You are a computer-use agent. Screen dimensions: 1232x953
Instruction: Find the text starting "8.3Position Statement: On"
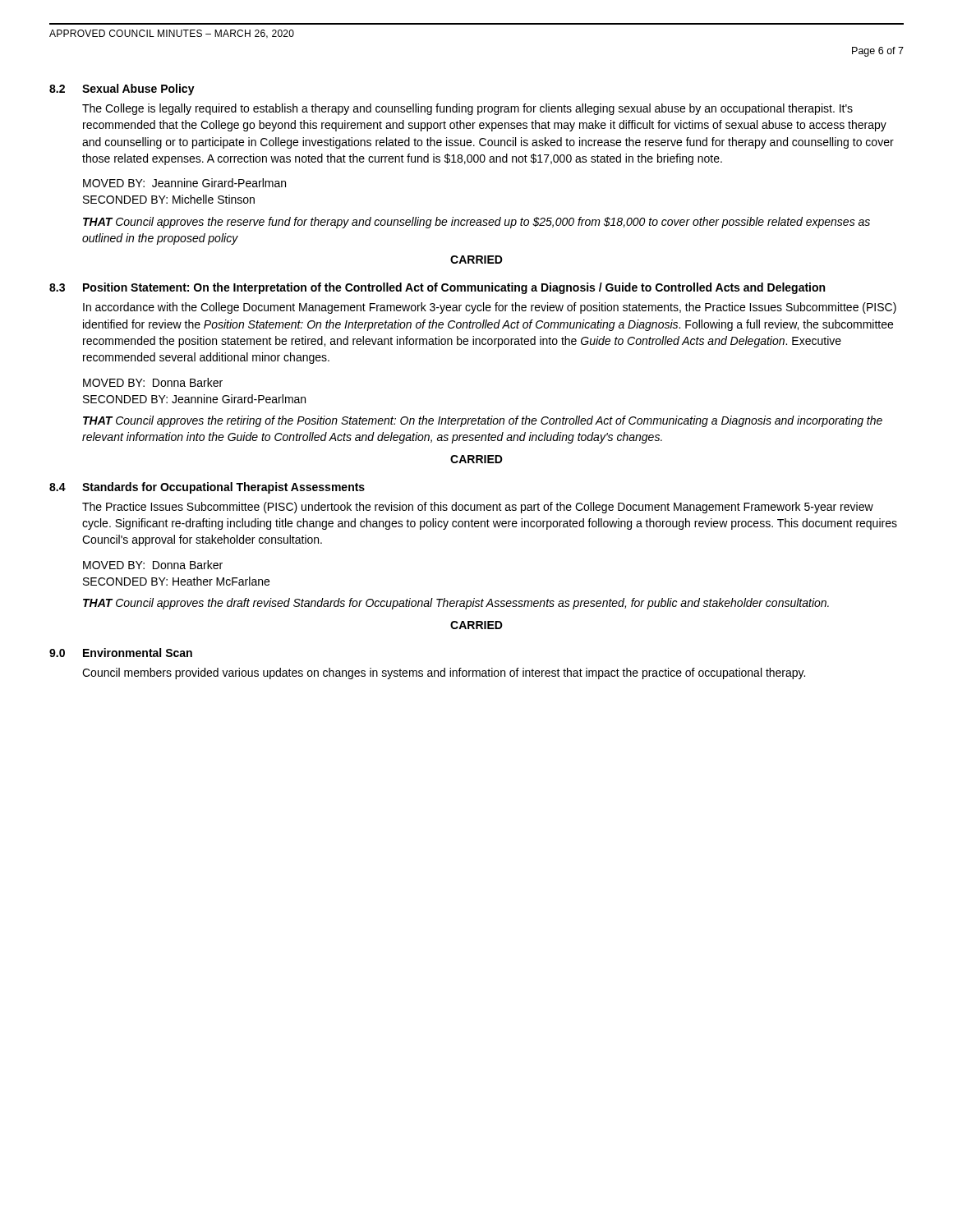pyautogui.click(x=475, y=288)
